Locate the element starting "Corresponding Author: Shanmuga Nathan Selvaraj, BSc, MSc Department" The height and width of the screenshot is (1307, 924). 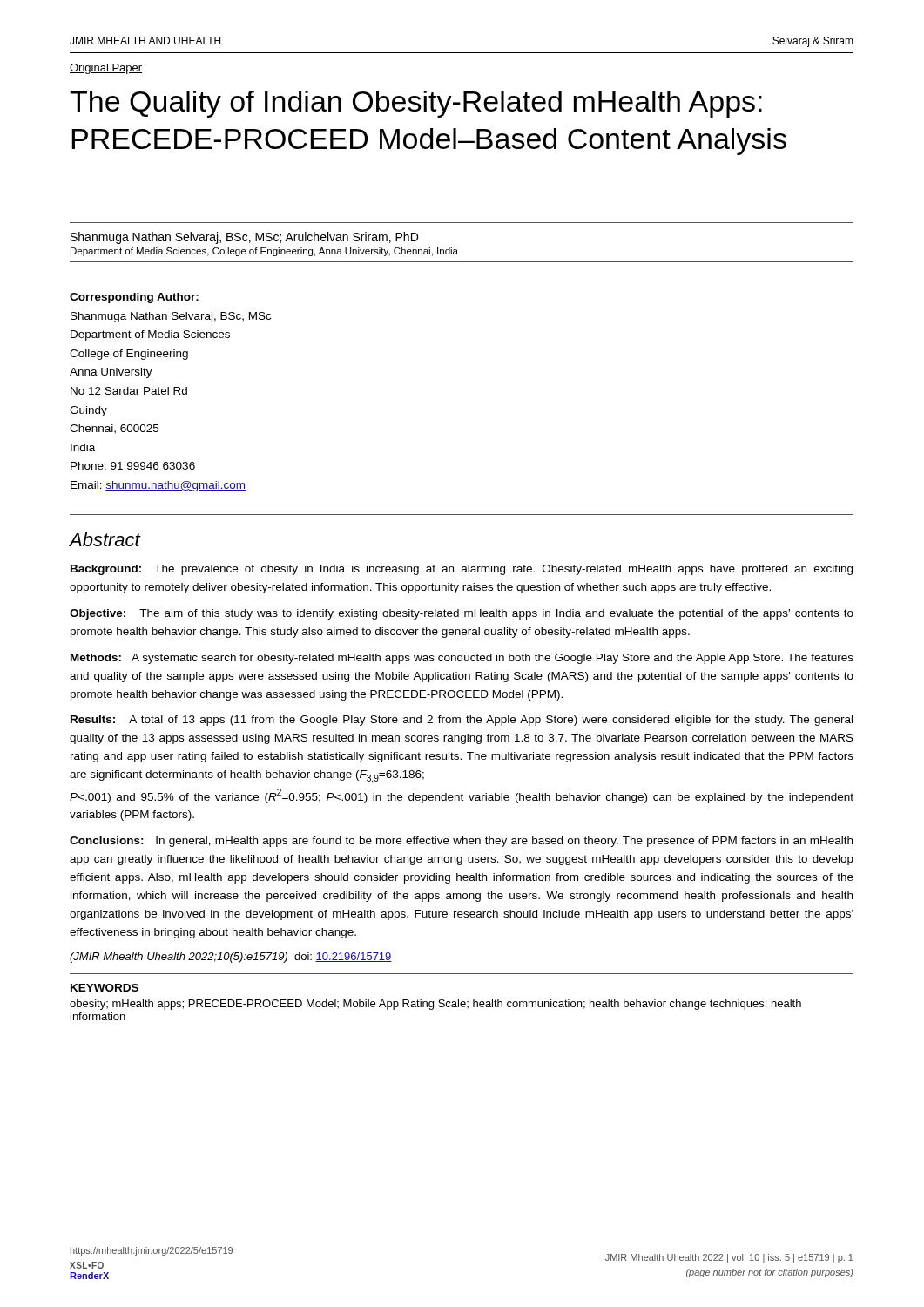pos(134,298)
